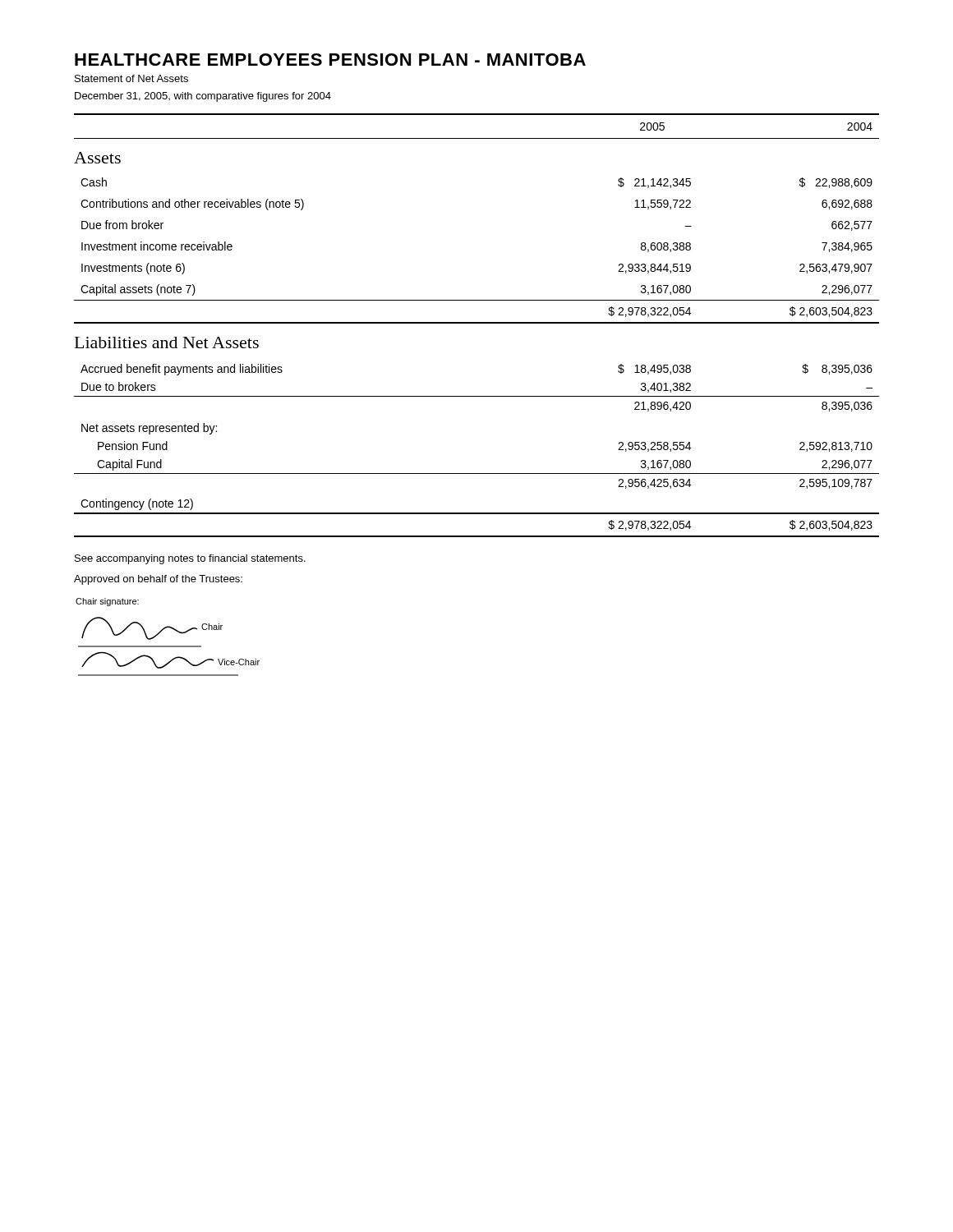Locate the text block that reads "See accompanying notes to financial"
The width and height of the screenshot is (953, 1232).
click(190, 558)
